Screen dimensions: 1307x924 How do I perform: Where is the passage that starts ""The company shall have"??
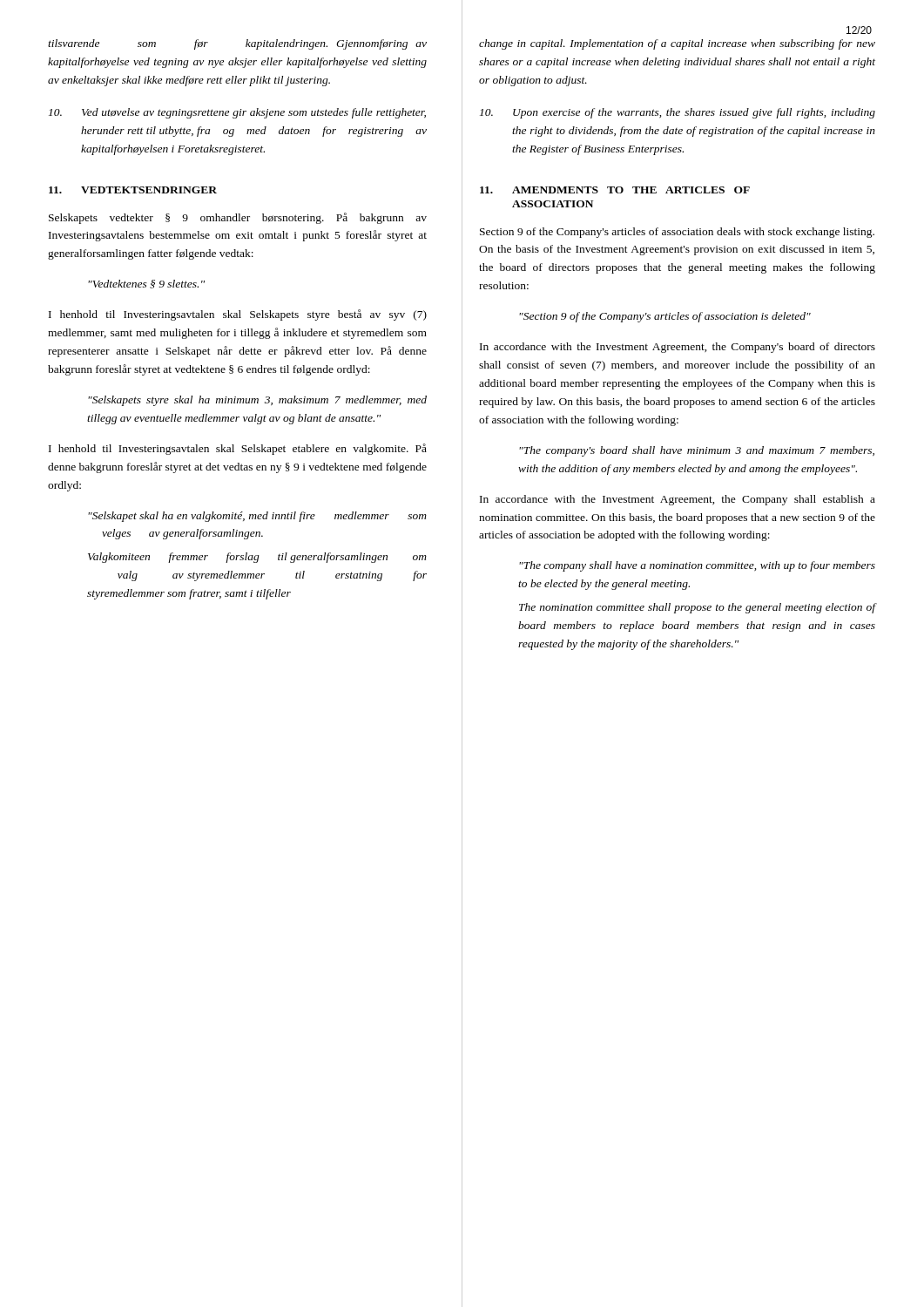[697, 574]
